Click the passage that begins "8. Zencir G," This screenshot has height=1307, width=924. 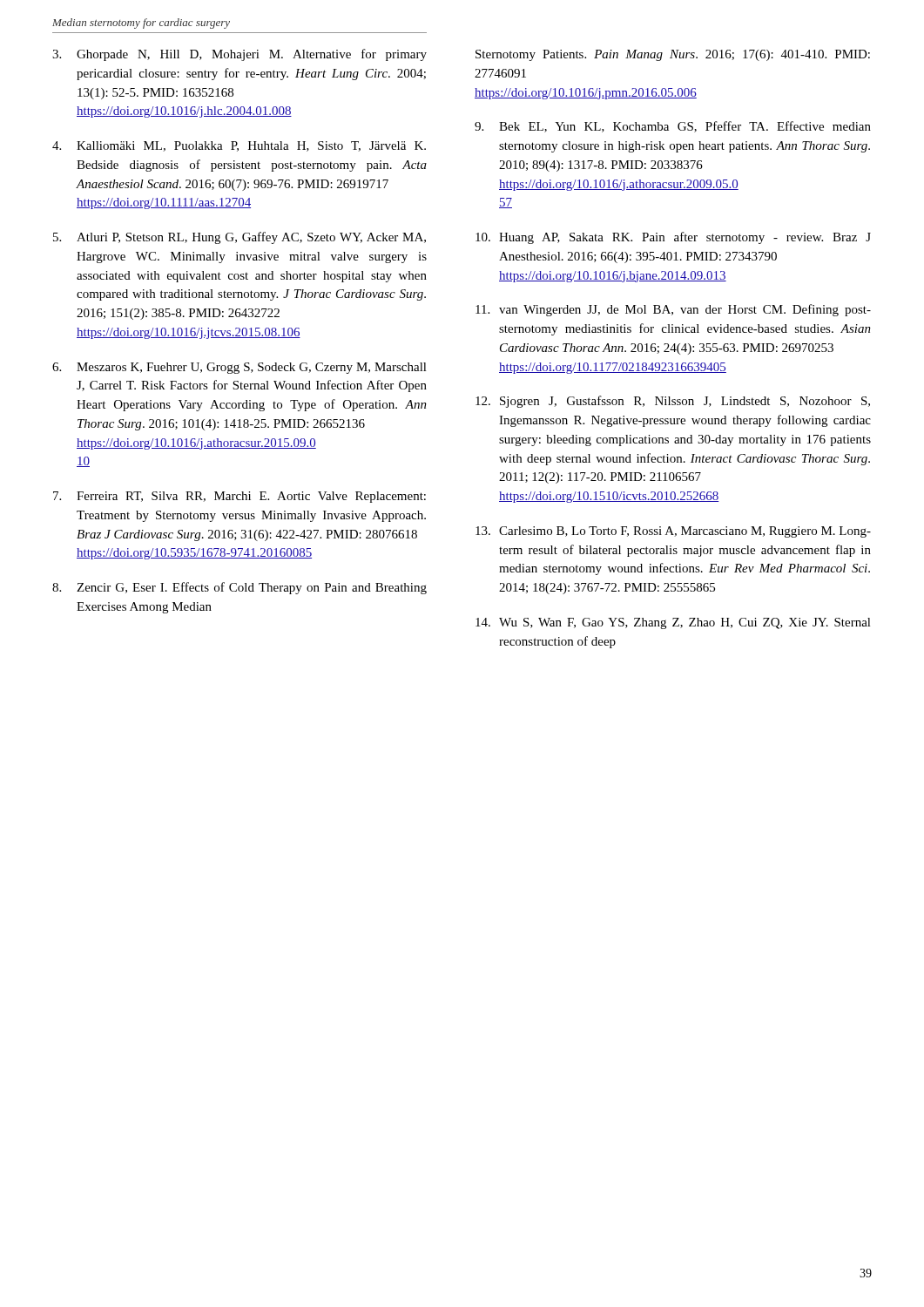pos(240,598)
